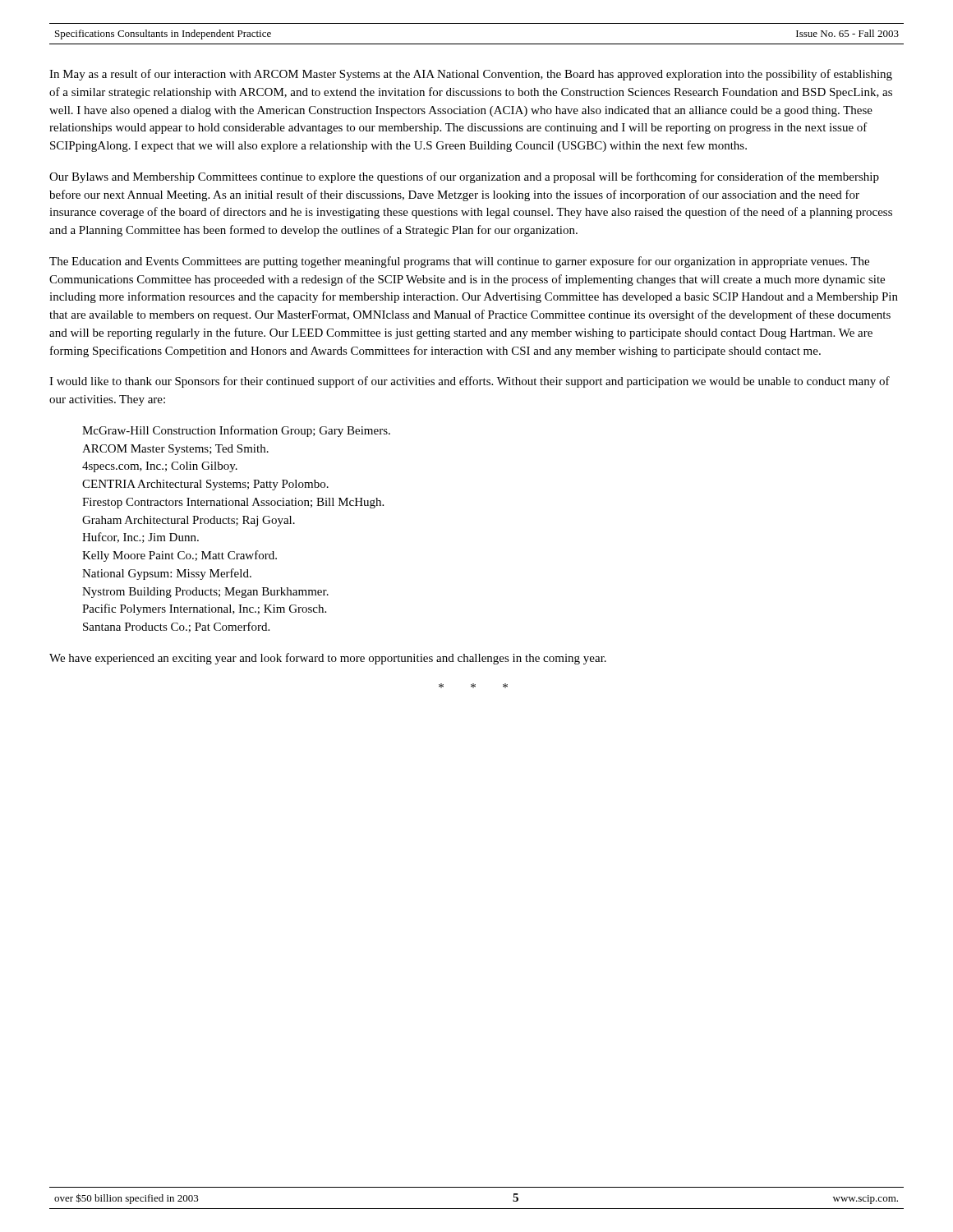
Task: Click on the passage starting "We have experienced"
Action: coord(328,658)
